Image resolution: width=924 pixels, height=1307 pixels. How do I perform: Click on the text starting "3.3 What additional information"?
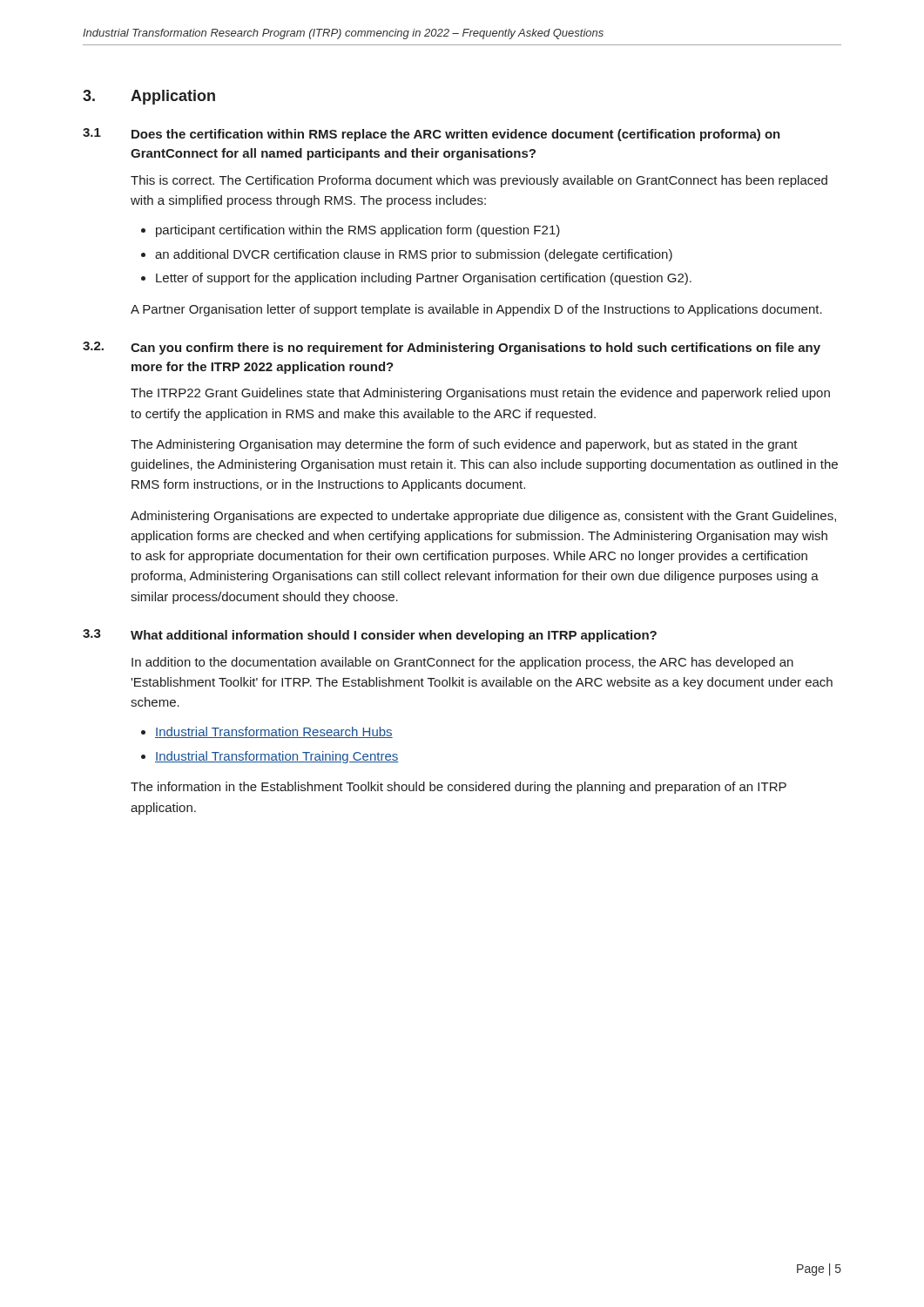370,635
